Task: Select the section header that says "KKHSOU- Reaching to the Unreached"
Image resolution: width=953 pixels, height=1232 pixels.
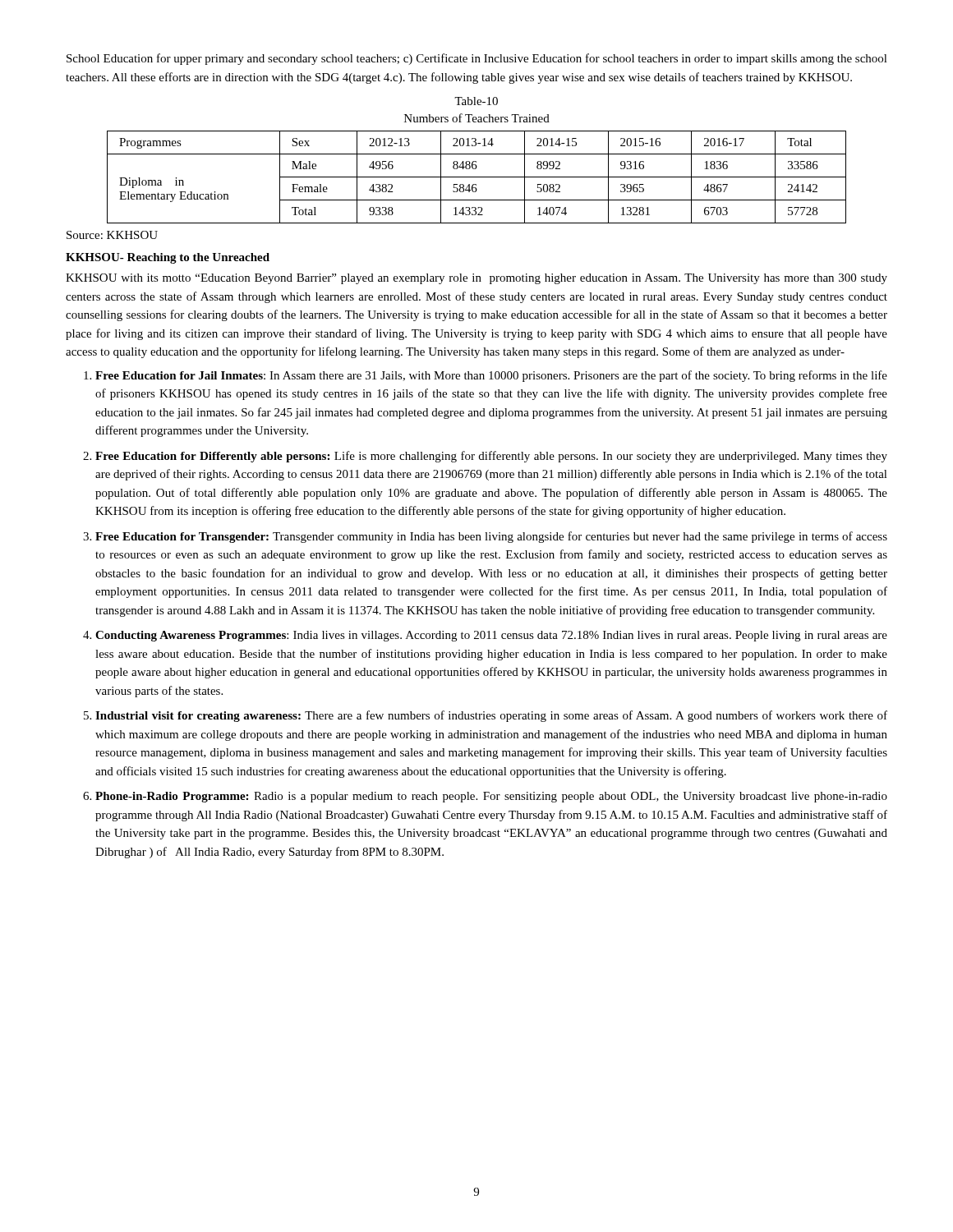Action: 168,257
